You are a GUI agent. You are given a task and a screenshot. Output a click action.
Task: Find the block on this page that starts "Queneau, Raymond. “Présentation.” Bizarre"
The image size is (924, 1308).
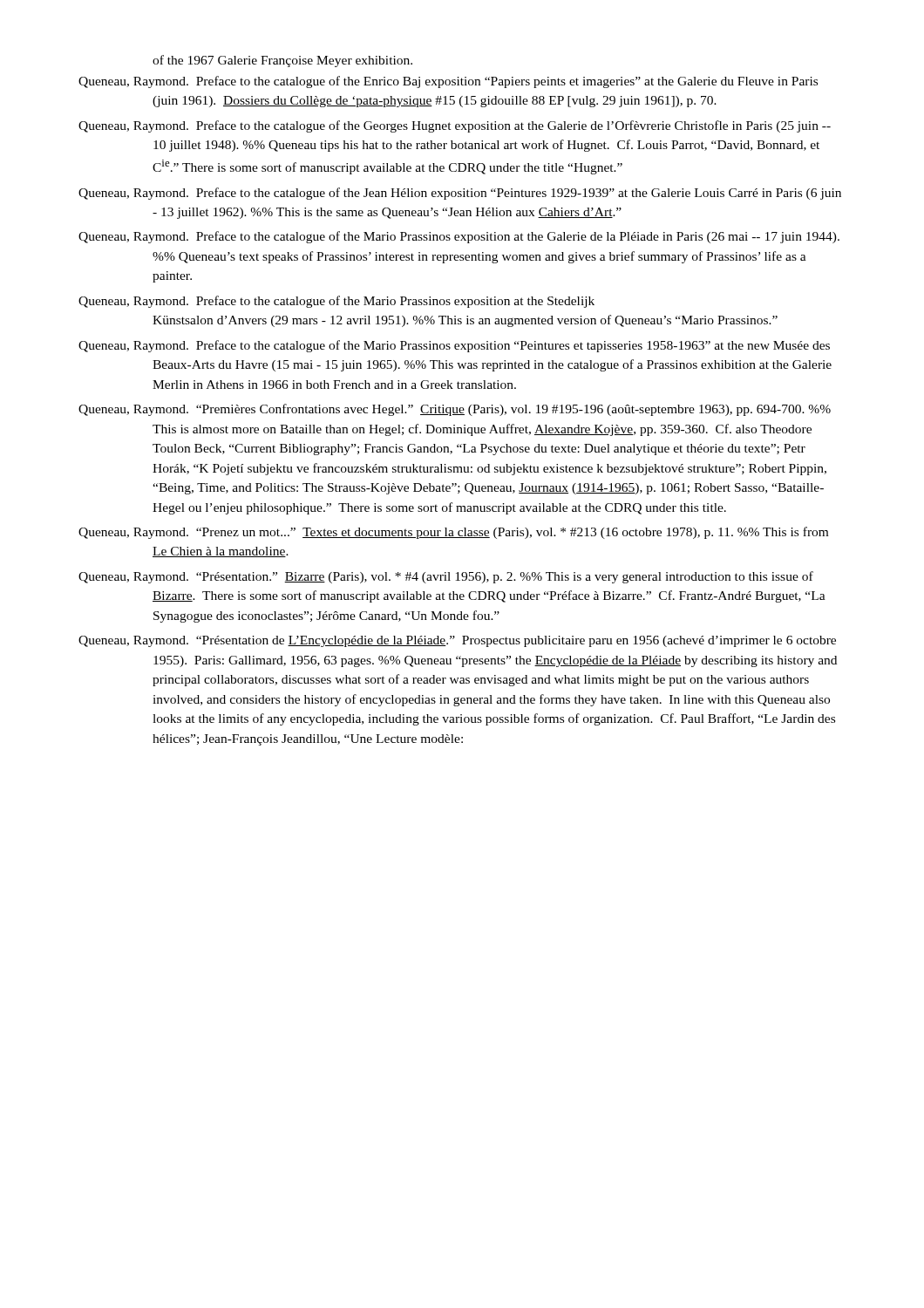pyautogui.click(x=452, y=595)
